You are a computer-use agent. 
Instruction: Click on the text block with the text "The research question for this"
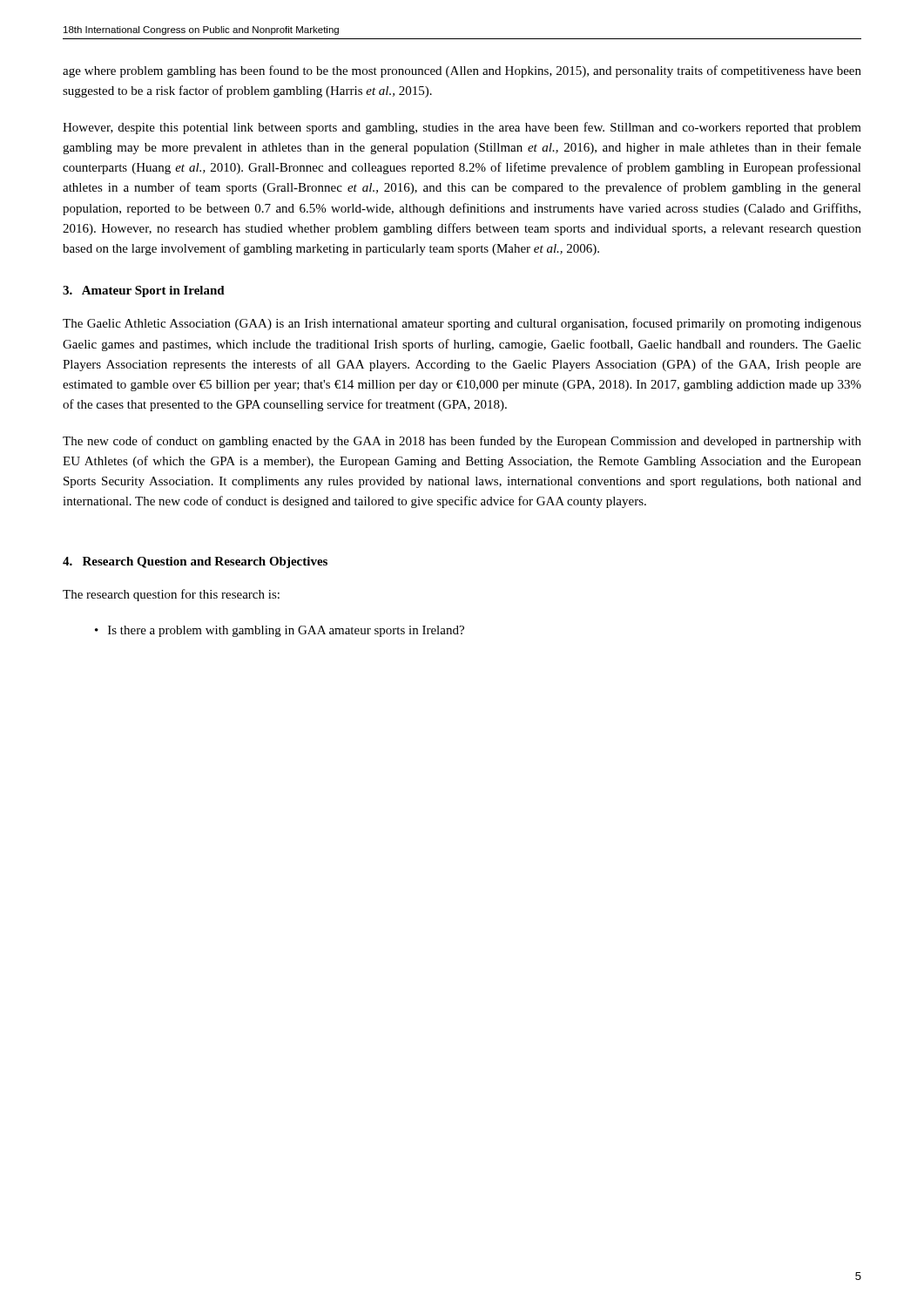click(x=172, y=594)
